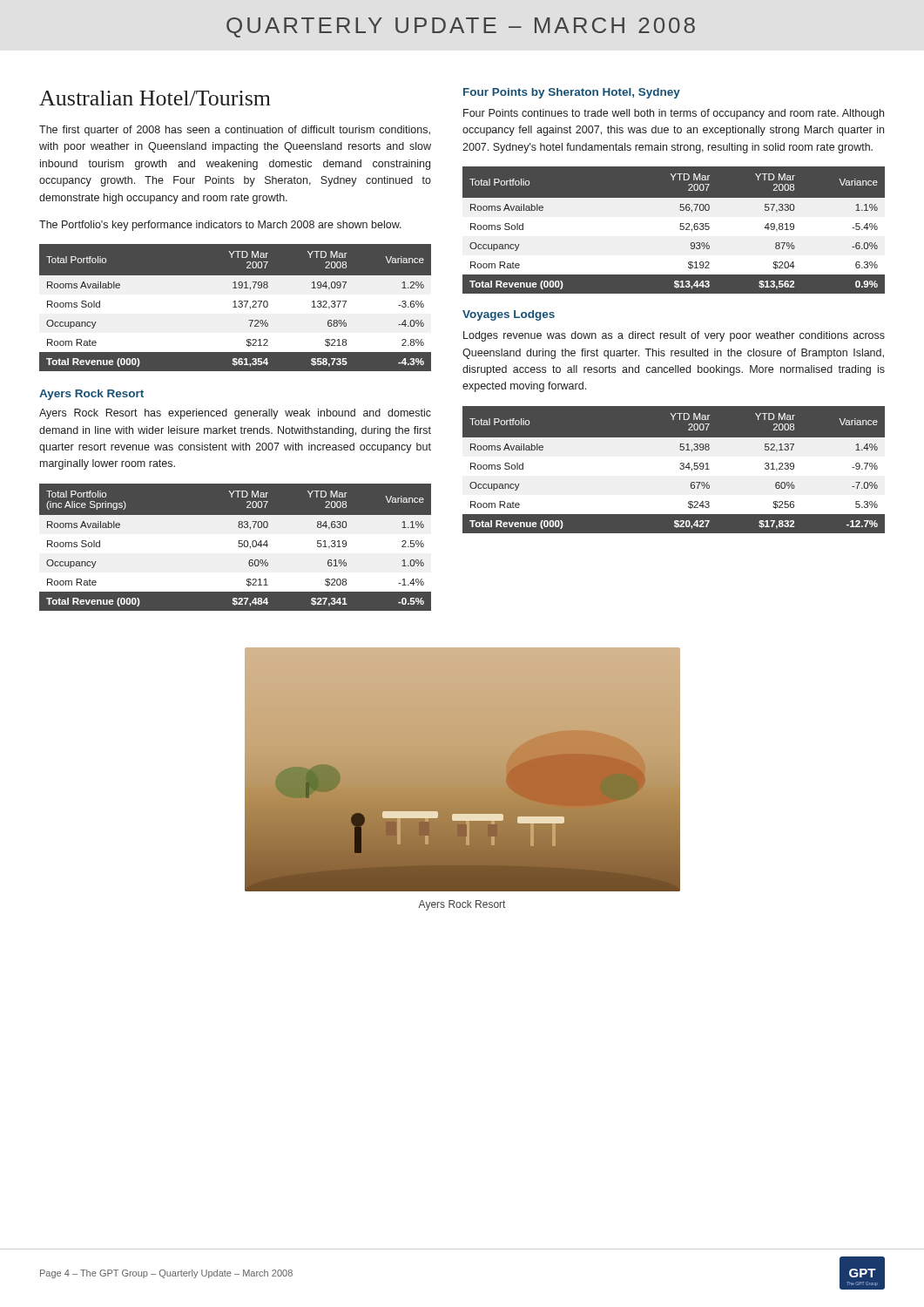Click the photo
Screen dimensions: 1307x924
coord(462,769)
